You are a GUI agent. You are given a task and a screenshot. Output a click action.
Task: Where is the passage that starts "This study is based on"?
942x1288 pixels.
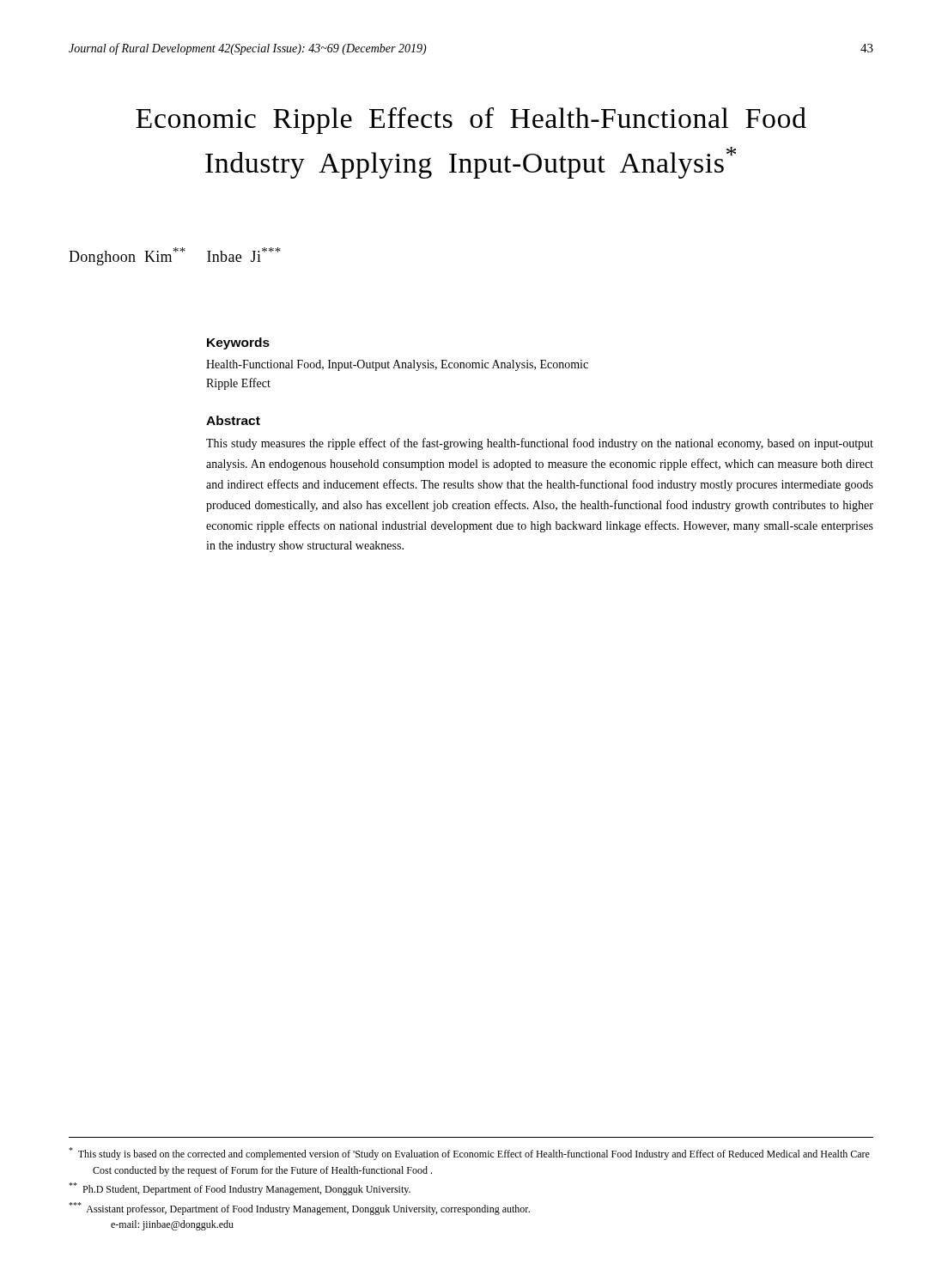469,1161
